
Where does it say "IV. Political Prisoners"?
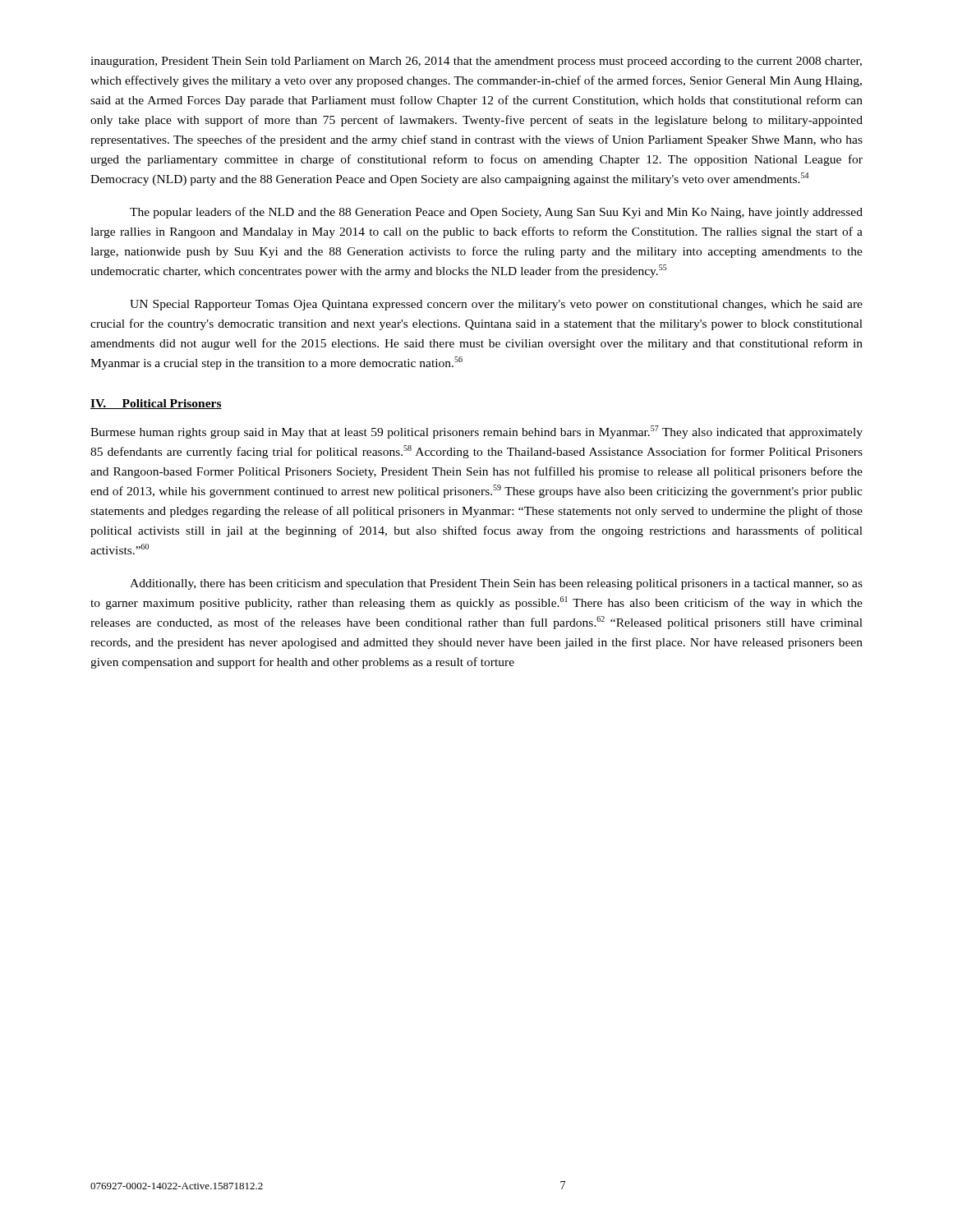[x=156, y=403]
